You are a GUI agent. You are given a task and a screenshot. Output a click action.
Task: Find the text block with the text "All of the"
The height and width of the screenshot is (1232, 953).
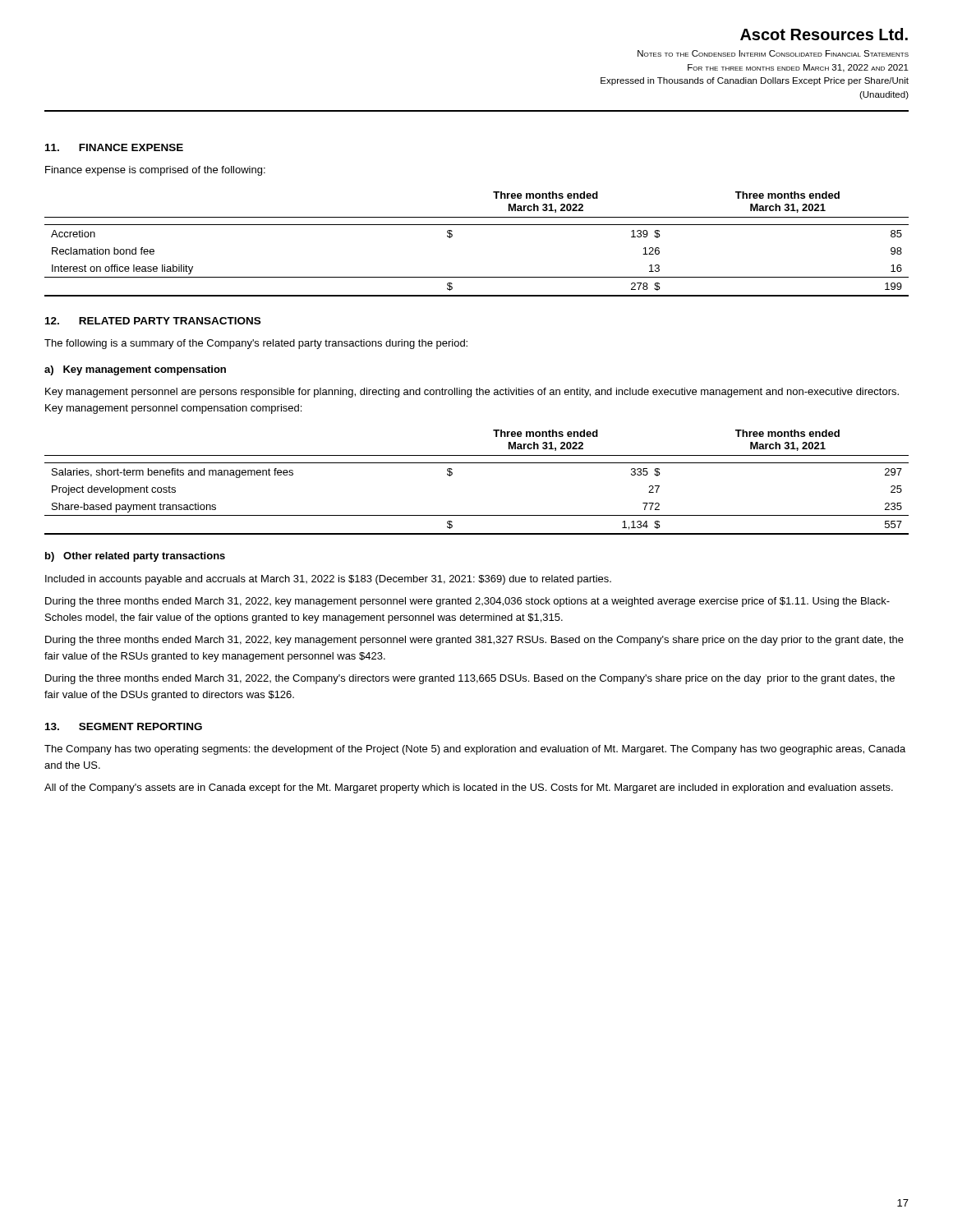(x=476, y=788)
